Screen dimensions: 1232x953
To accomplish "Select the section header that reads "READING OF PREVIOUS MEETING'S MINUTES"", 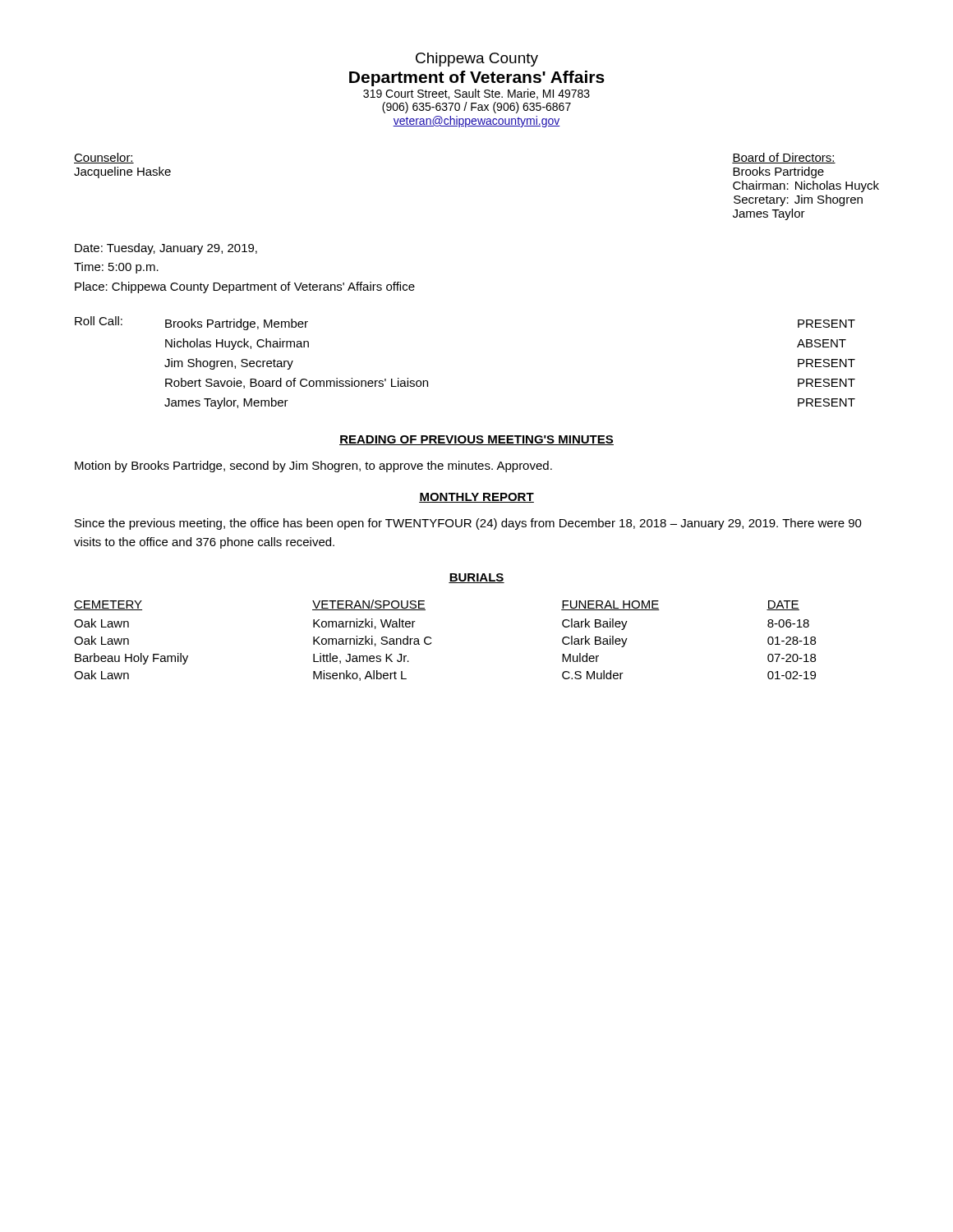I will pos(476,439).
